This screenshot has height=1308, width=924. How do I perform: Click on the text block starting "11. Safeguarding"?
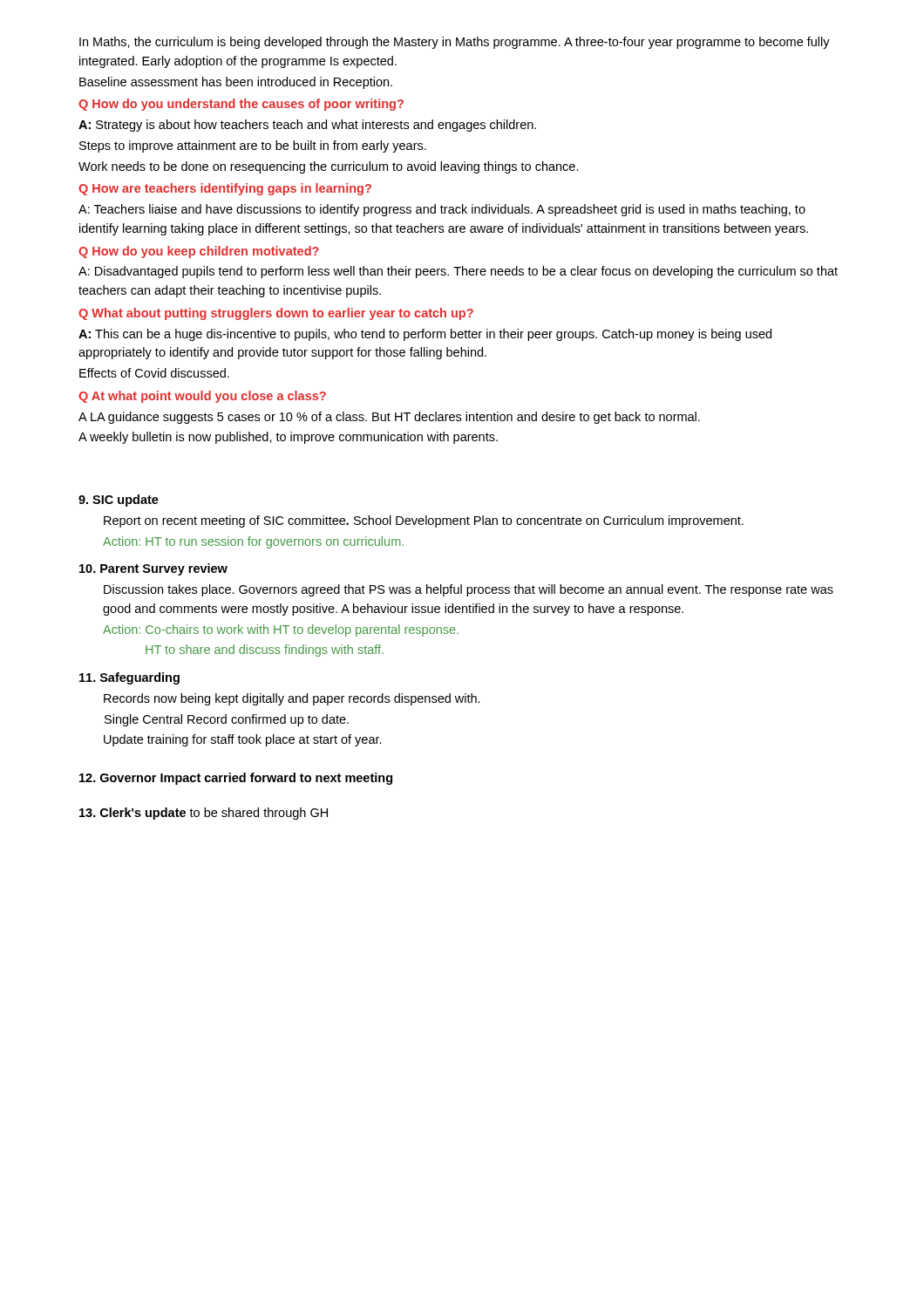[129, 678]
